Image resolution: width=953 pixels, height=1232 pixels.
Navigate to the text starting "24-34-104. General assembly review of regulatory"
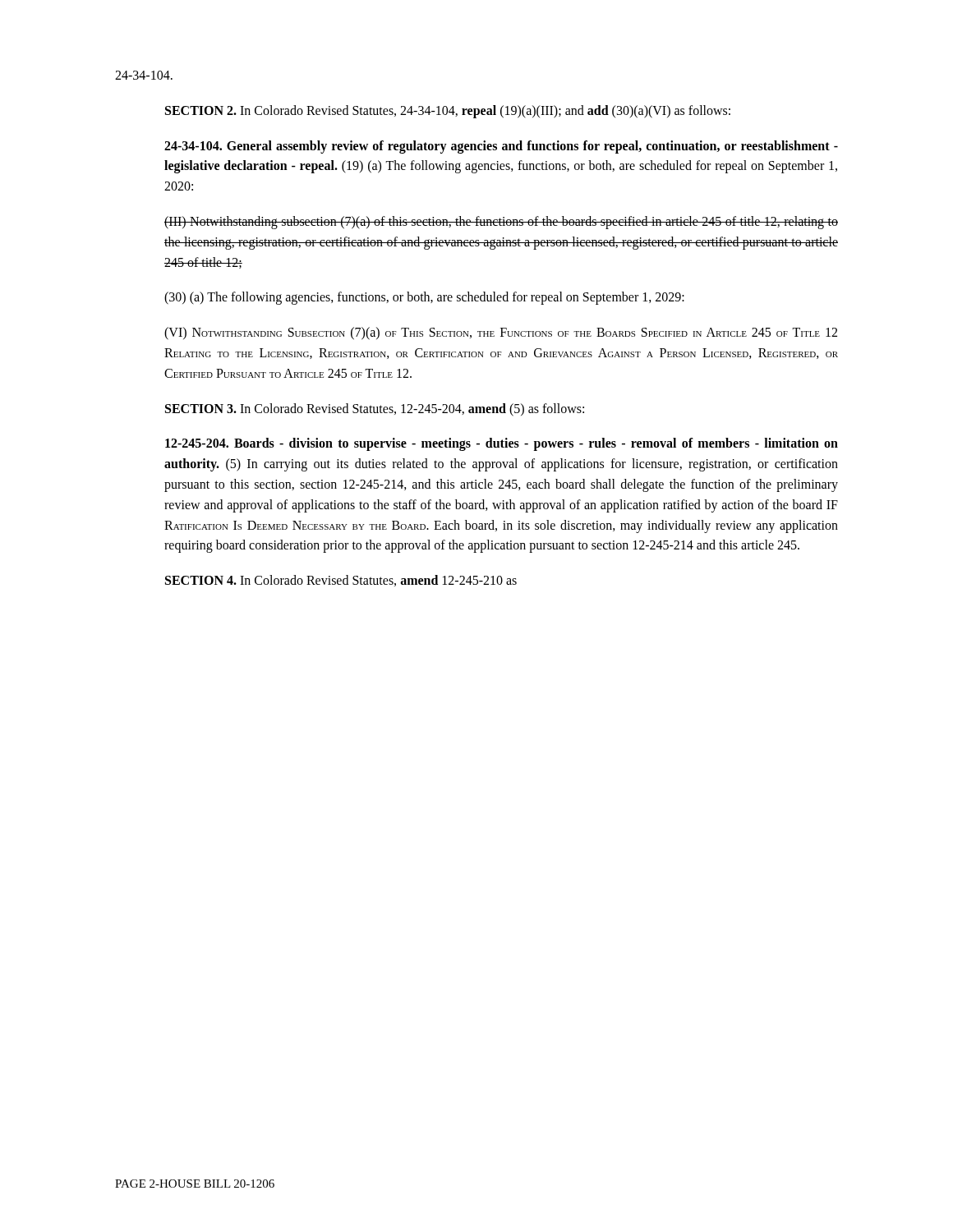(x=501, y=166)
